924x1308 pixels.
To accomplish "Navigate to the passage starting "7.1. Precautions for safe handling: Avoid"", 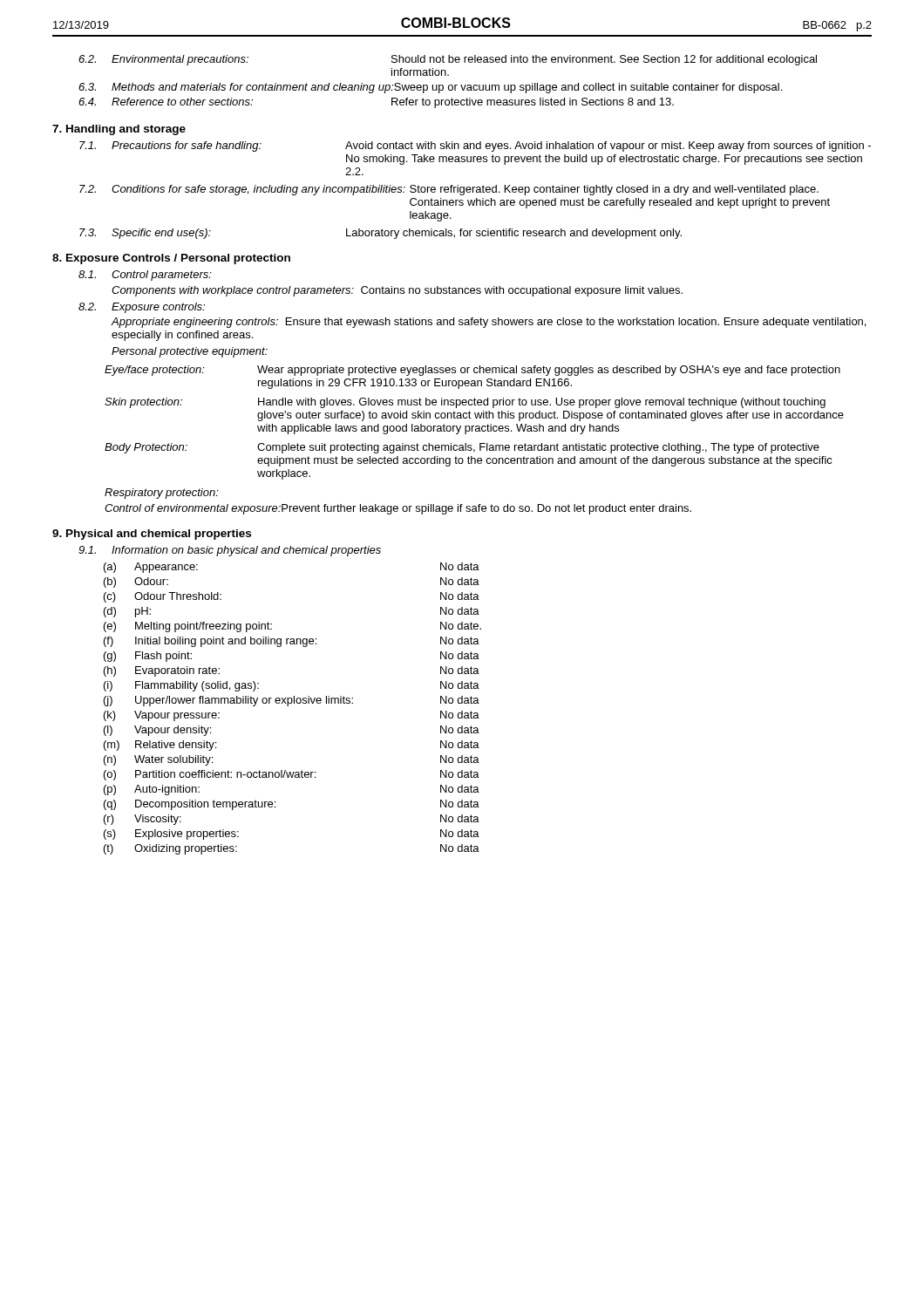I will click(x=475, y=158).
